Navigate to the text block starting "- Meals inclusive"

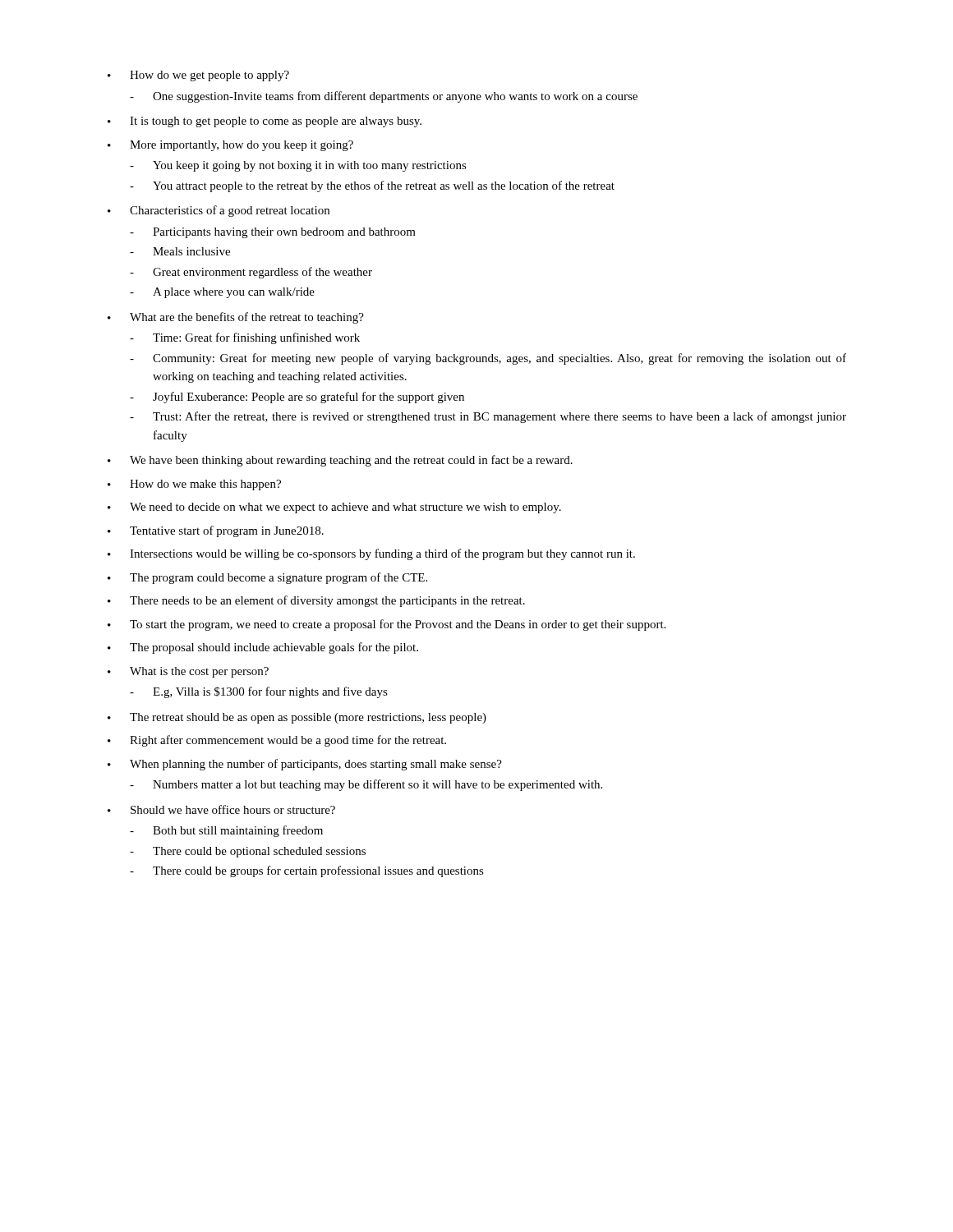(x=180, y=251)
